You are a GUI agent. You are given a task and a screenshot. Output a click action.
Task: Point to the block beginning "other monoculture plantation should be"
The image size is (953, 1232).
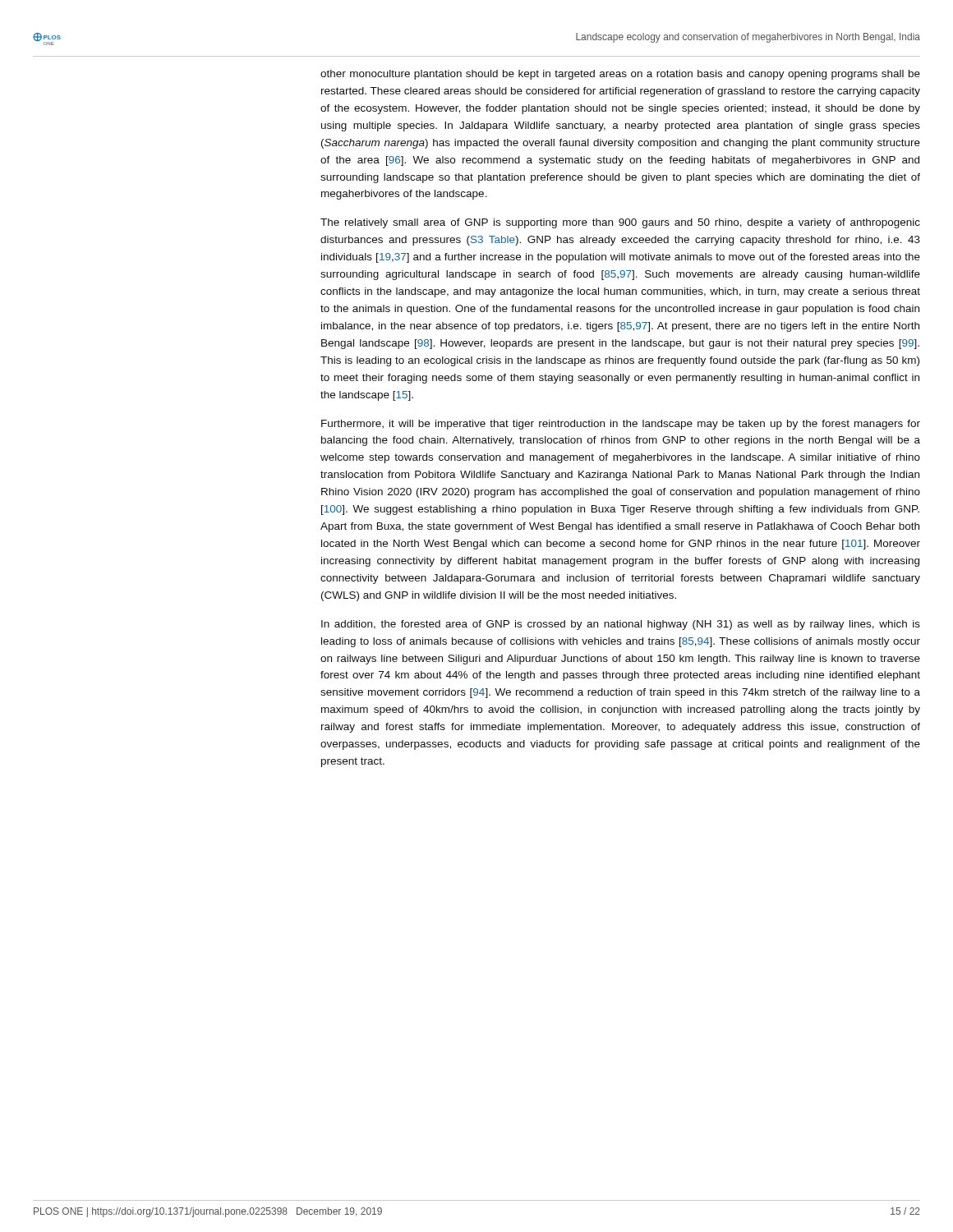point(620,134)
